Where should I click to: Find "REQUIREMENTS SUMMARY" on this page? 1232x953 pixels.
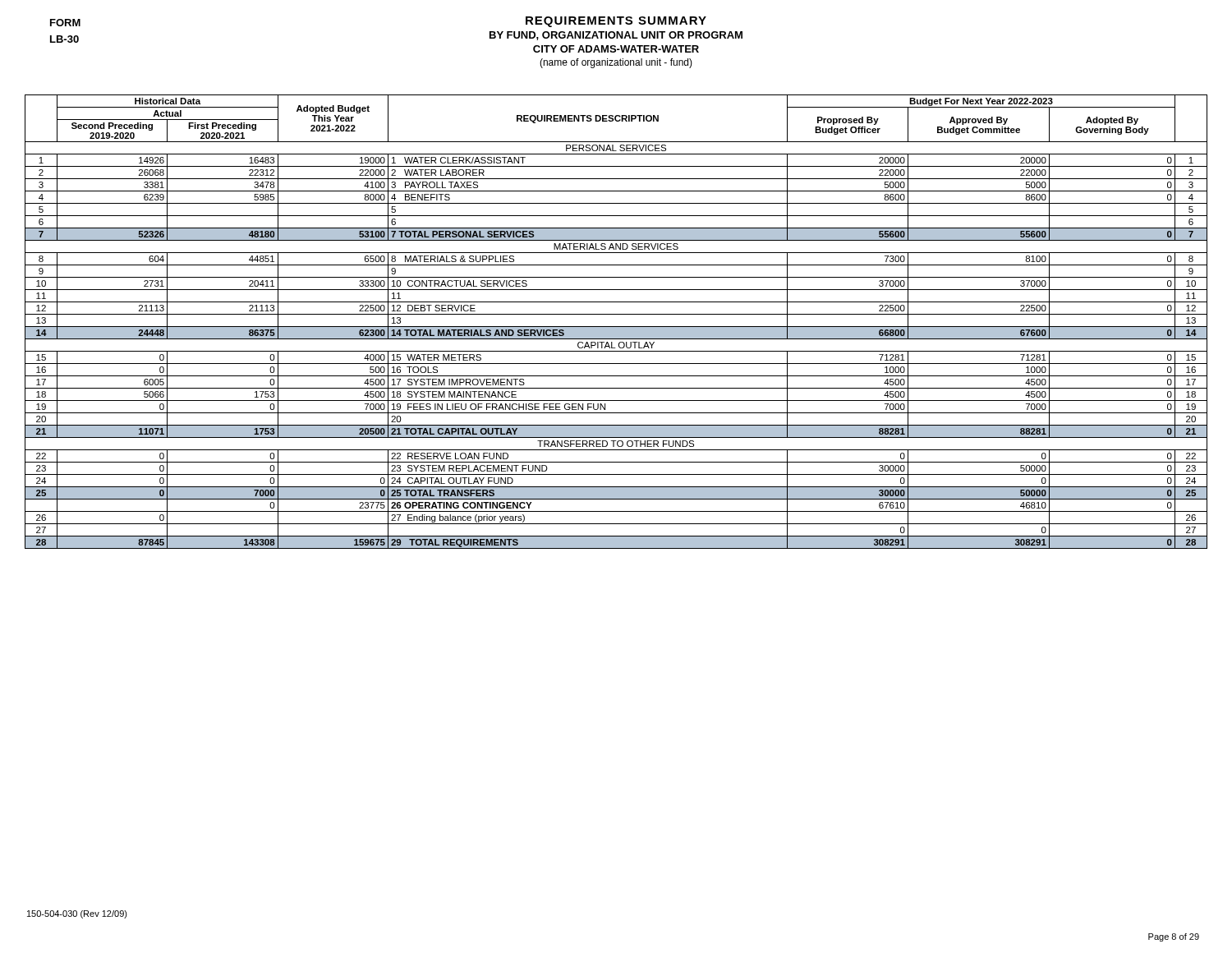point(616,20)
